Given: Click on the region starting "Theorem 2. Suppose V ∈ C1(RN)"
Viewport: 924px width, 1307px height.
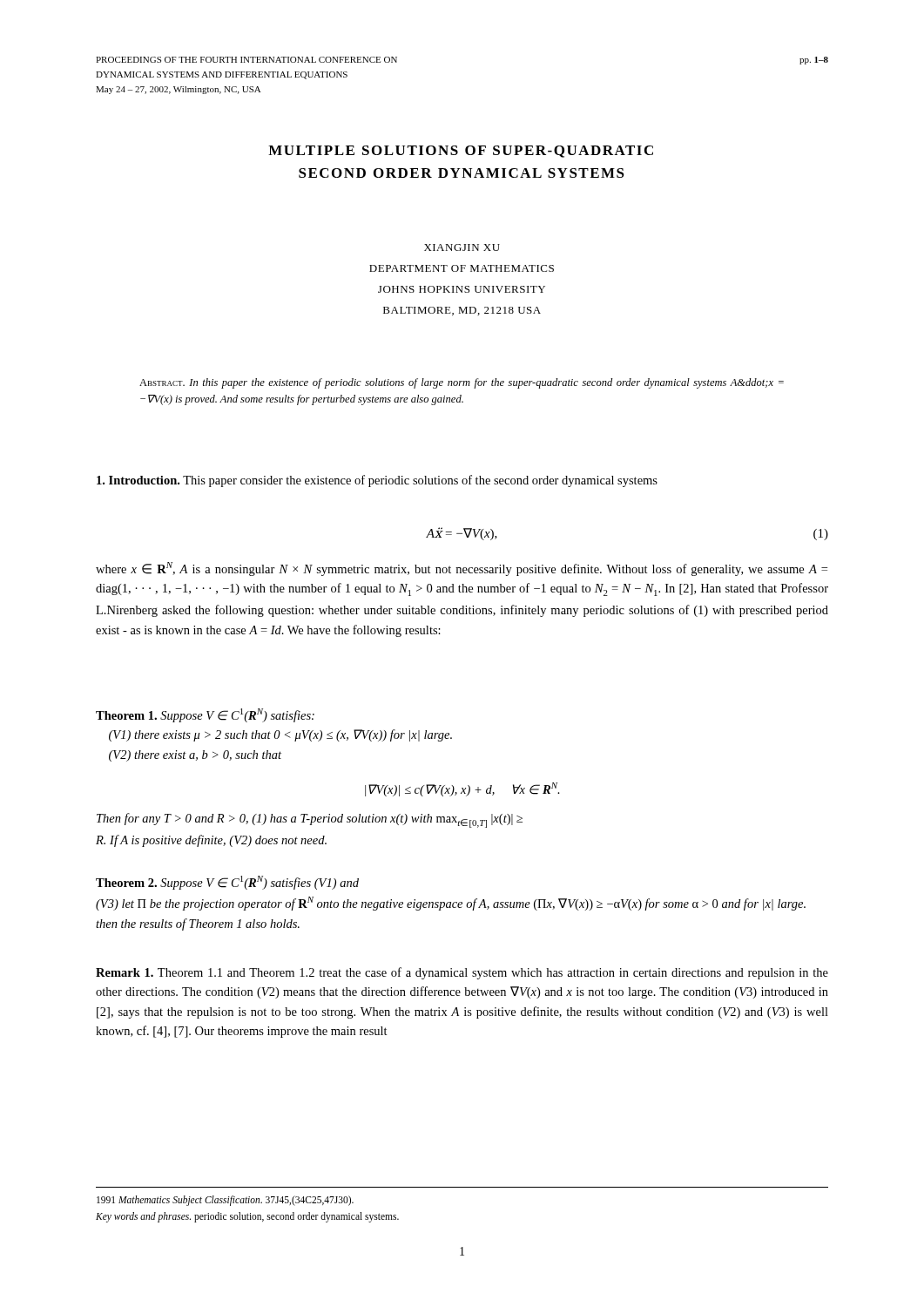Looking at the screenshot, I should tap(451, 902).
